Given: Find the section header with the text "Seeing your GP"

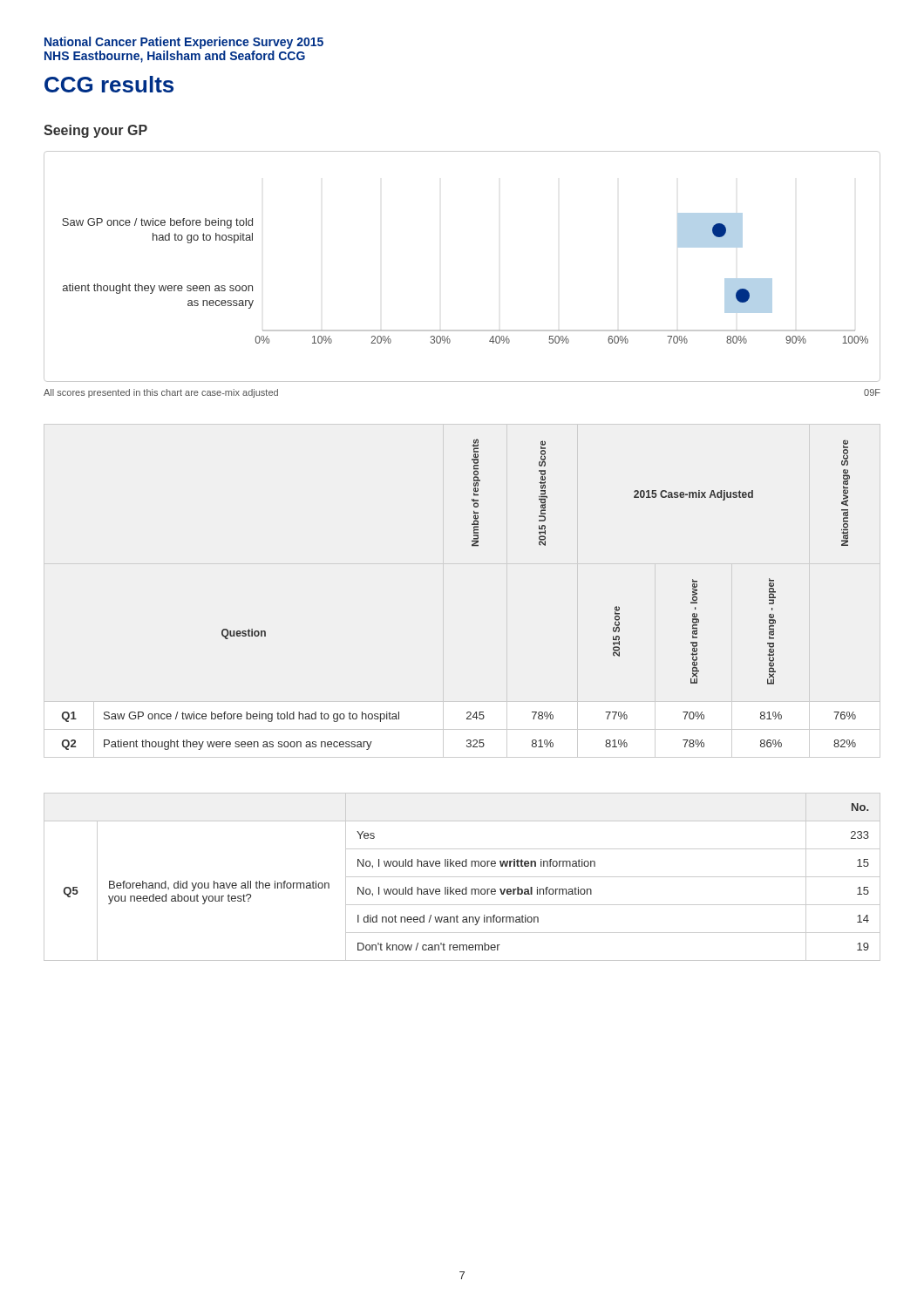Looking at the screenshot, I should (96, 130).
